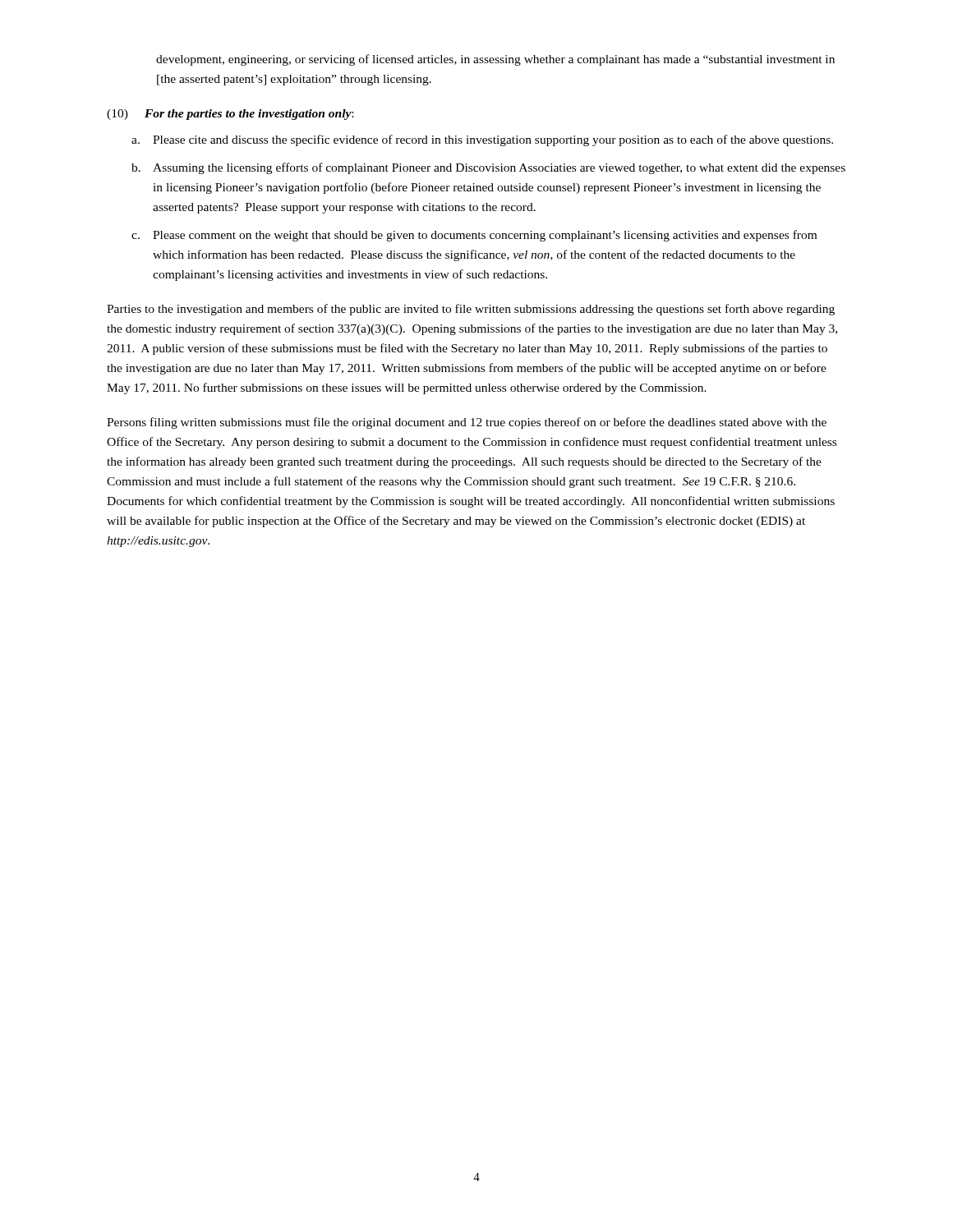This screenshot has height=1232, width=953.
Task: Click the passage that begins "c. Please comment on the weight that should"
Action: (x=489, y=255)
